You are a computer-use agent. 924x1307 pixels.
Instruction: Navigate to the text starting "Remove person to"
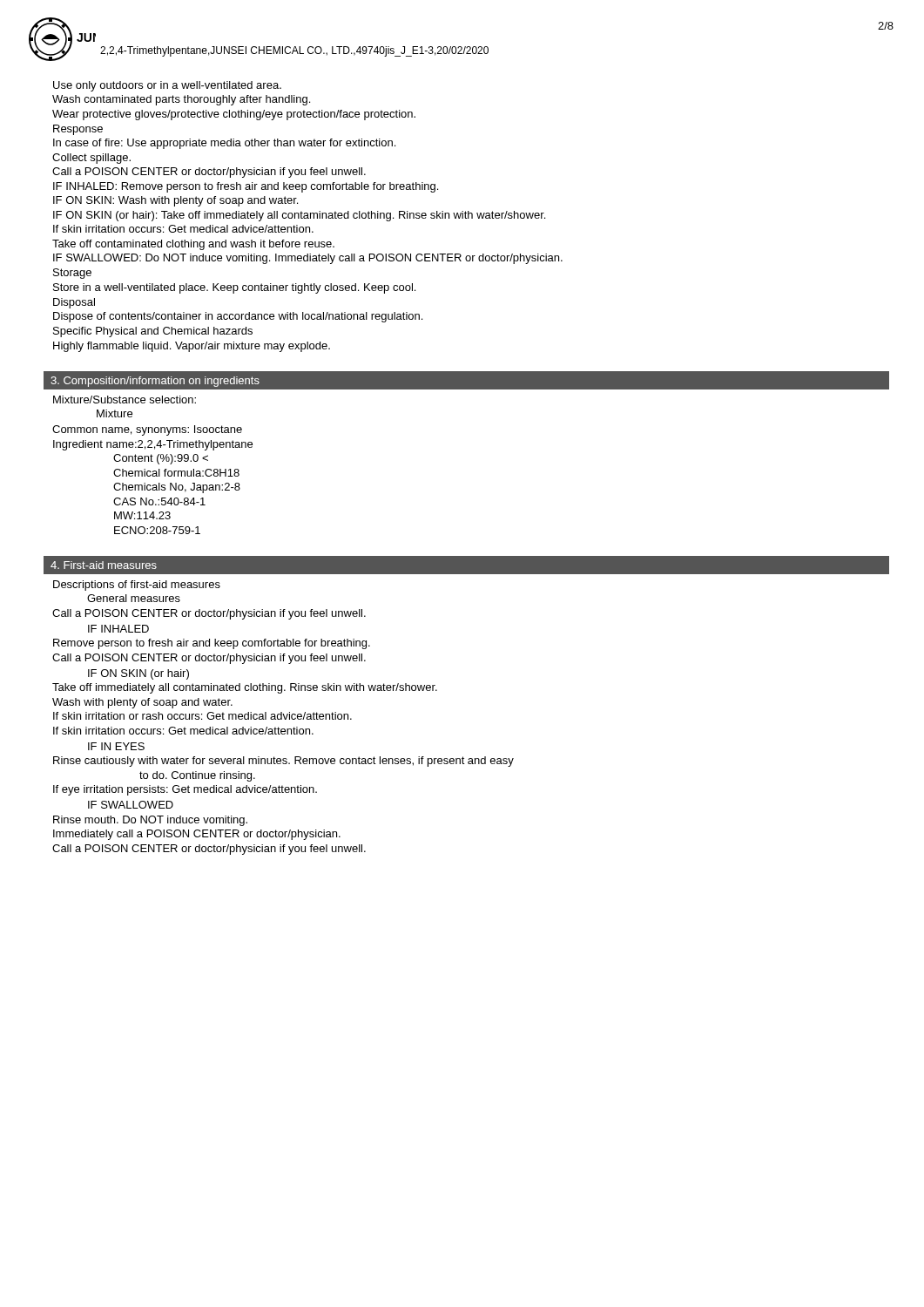212,643
